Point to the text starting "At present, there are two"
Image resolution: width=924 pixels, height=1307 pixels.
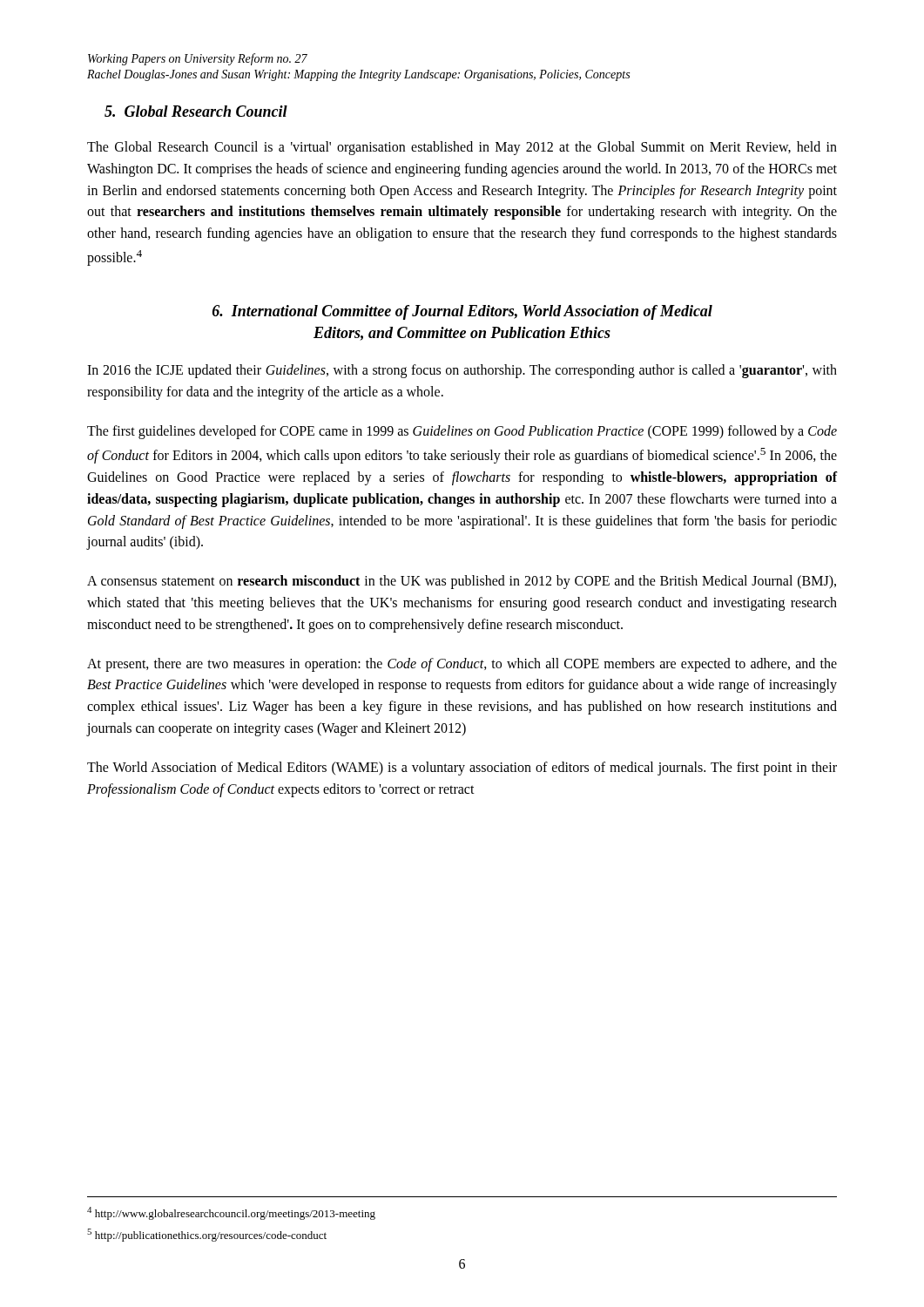click(x=462, y=696)
